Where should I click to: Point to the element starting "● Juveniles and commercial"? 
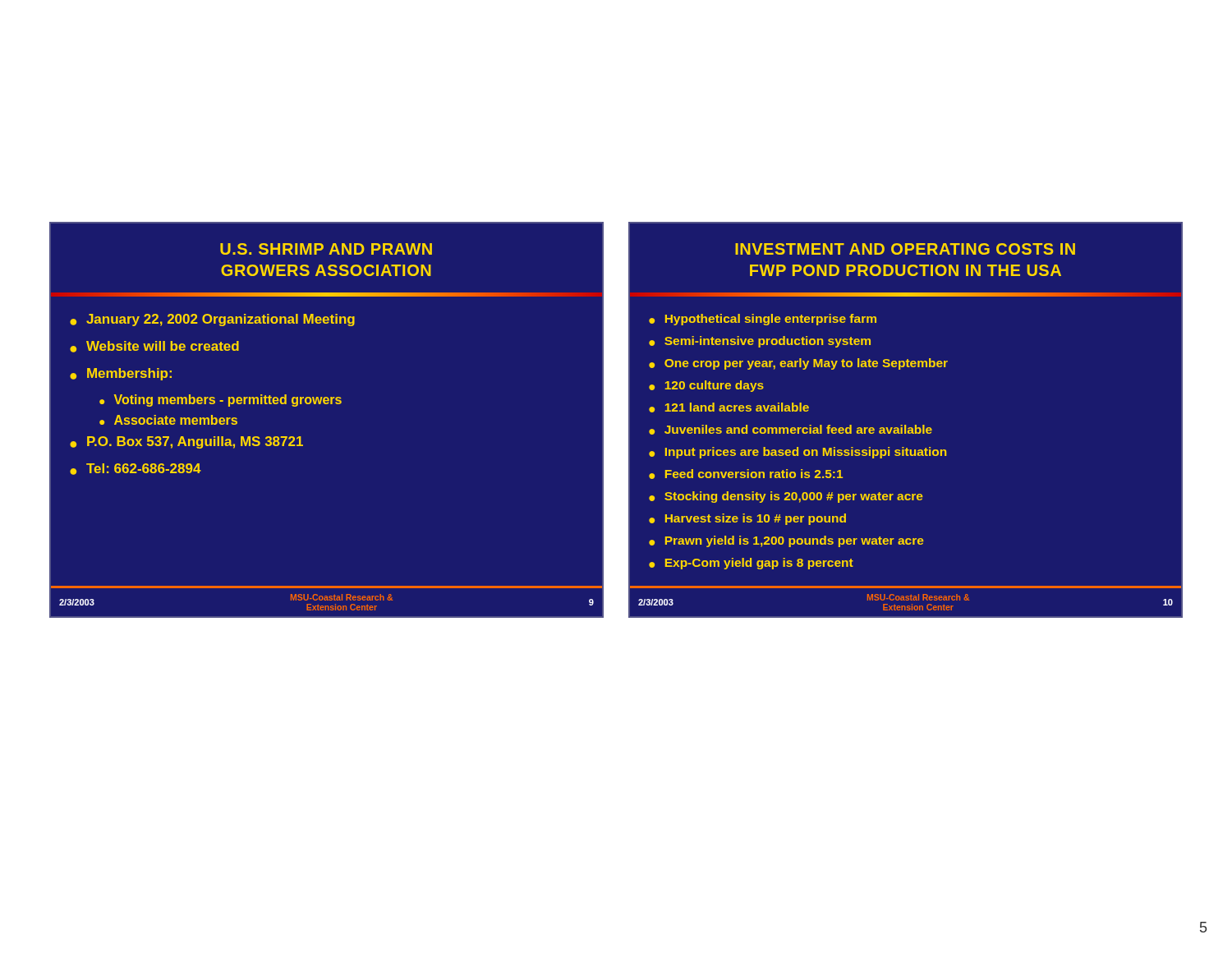click(790, 430)
